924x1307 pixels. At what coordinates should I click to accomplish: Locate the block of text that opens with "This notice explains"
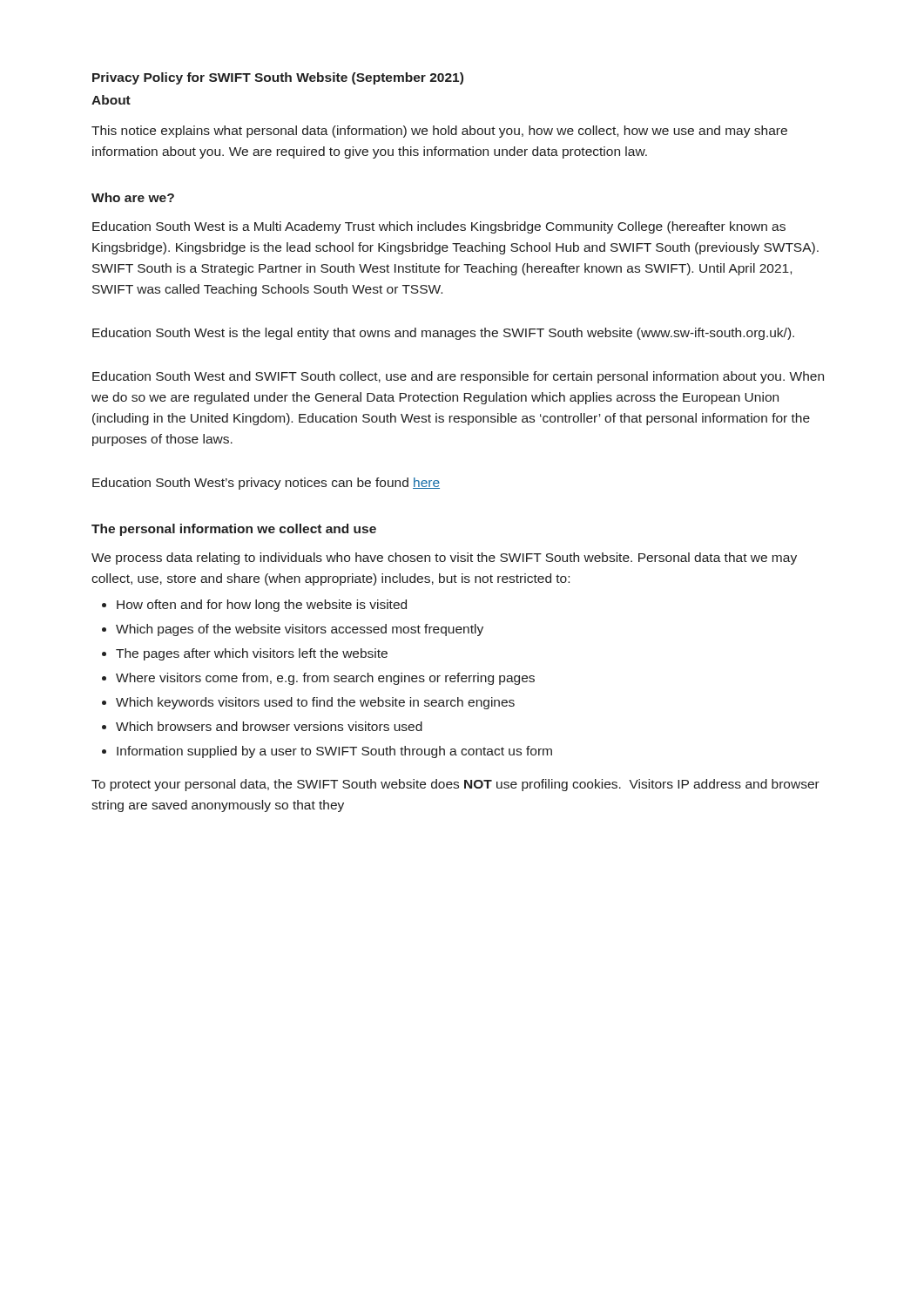tap(440, 141)
